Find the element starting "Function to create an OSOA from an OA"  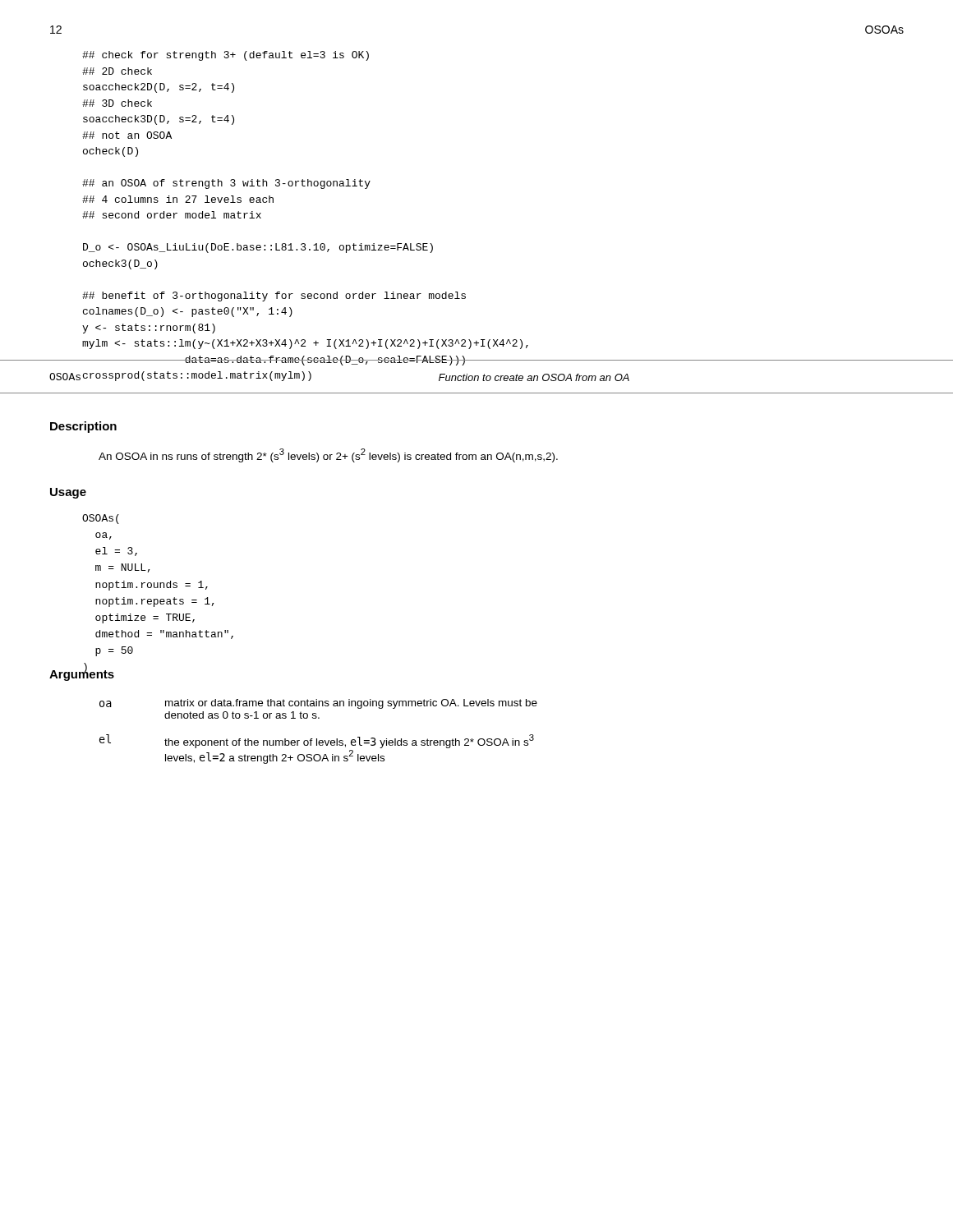point(534,377)
